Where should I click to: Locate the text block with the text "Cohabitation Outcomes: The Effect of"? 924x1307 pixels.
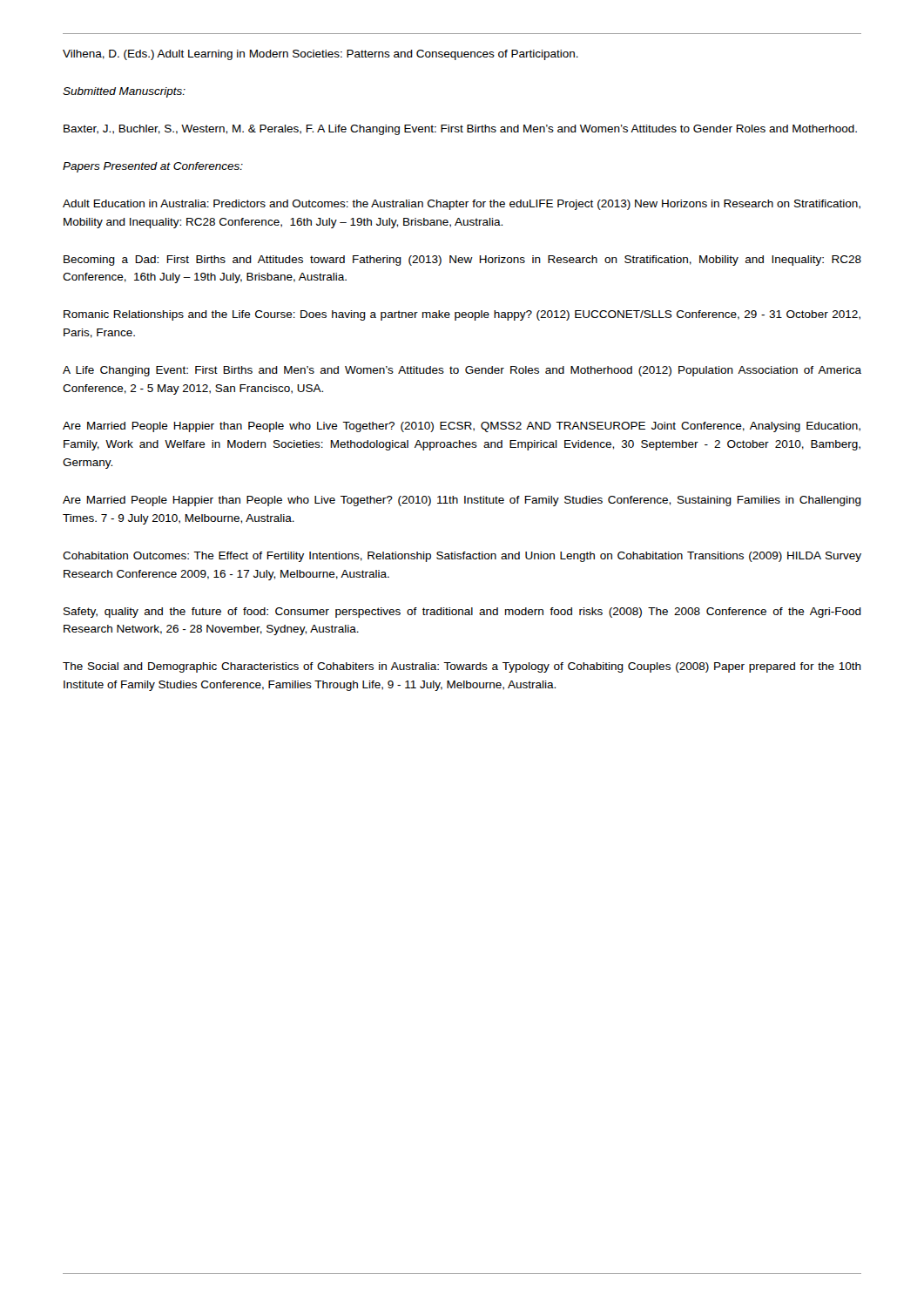pos(462,564)
